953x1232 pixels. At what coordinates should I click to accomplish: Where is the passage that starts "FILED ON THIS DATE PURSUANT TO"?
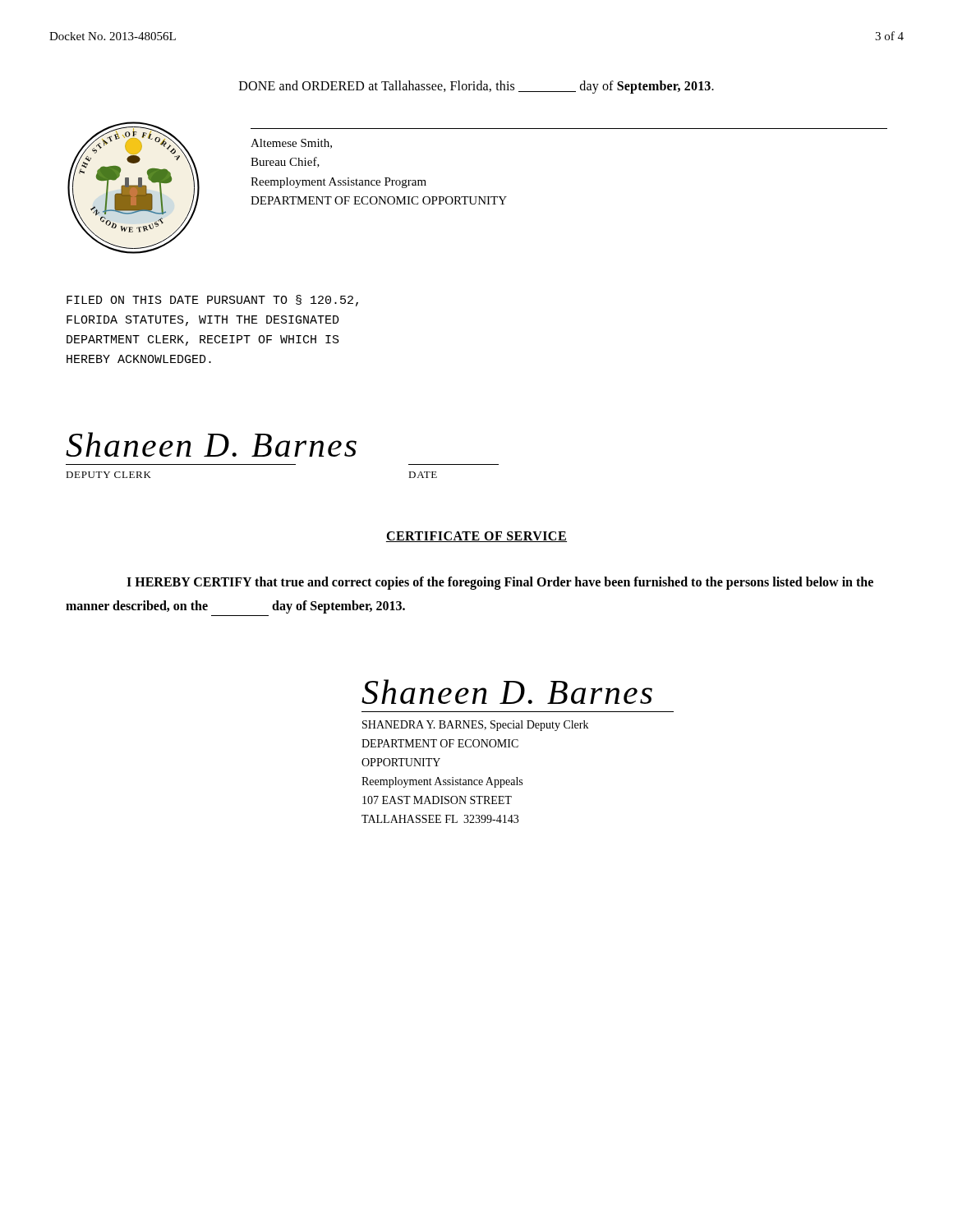tap(214, 331)
